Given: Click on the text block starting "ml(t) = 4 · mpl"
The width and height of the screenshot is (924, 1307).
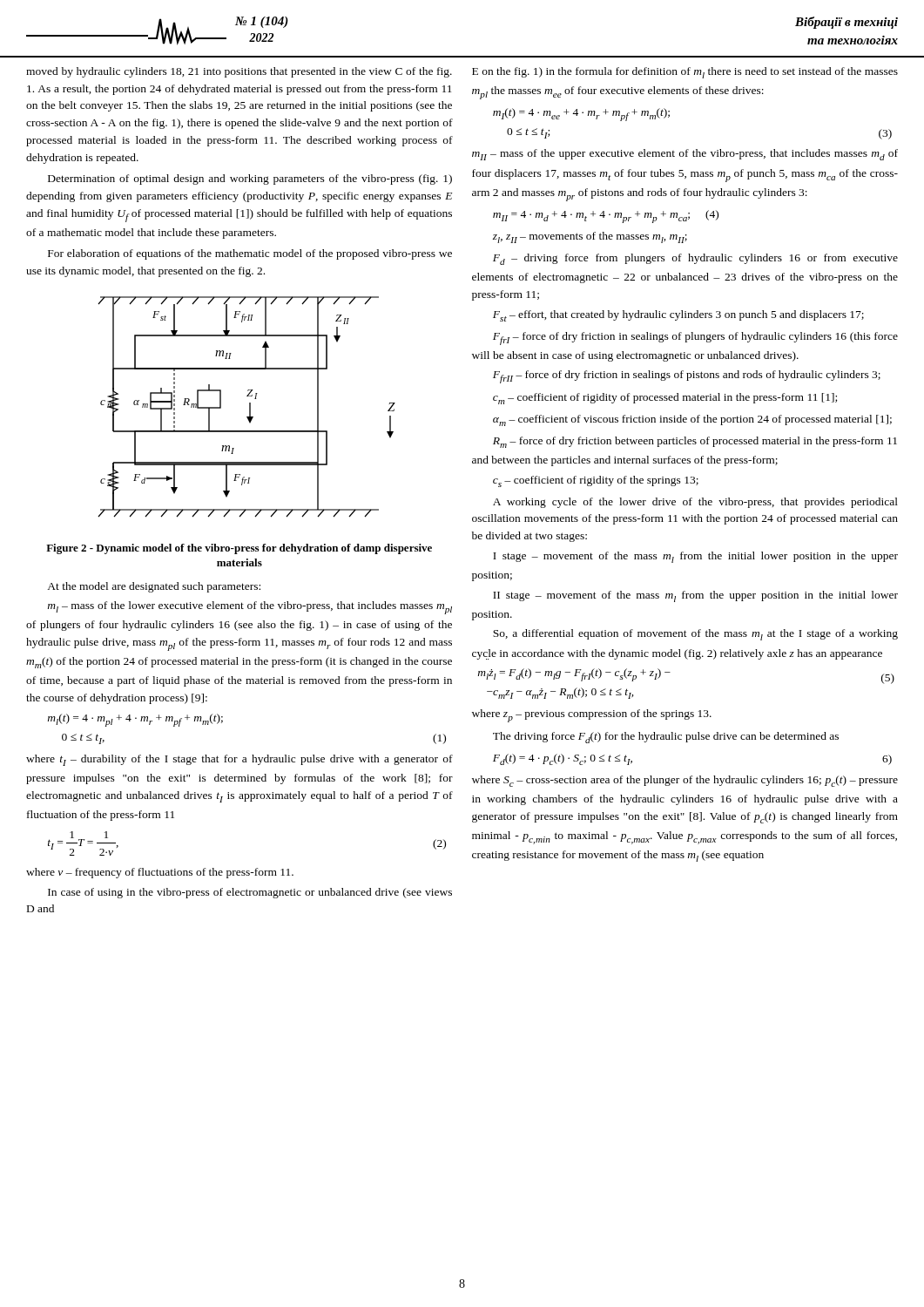Looking at the screenshot, I should click(135, 720).
